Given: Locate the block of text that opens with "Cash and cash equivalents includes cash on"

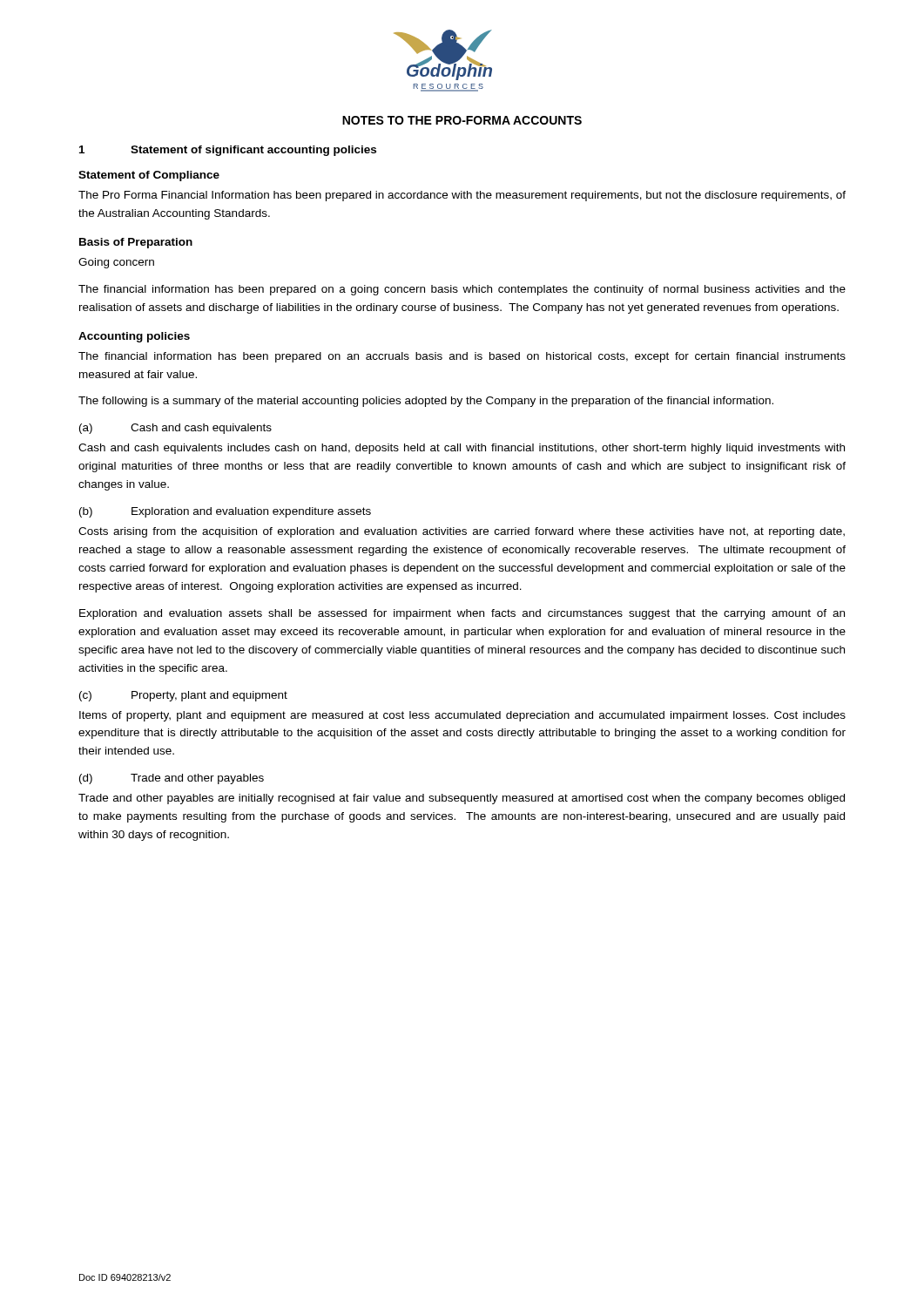Looking at the screenshot, I should 462,466.
